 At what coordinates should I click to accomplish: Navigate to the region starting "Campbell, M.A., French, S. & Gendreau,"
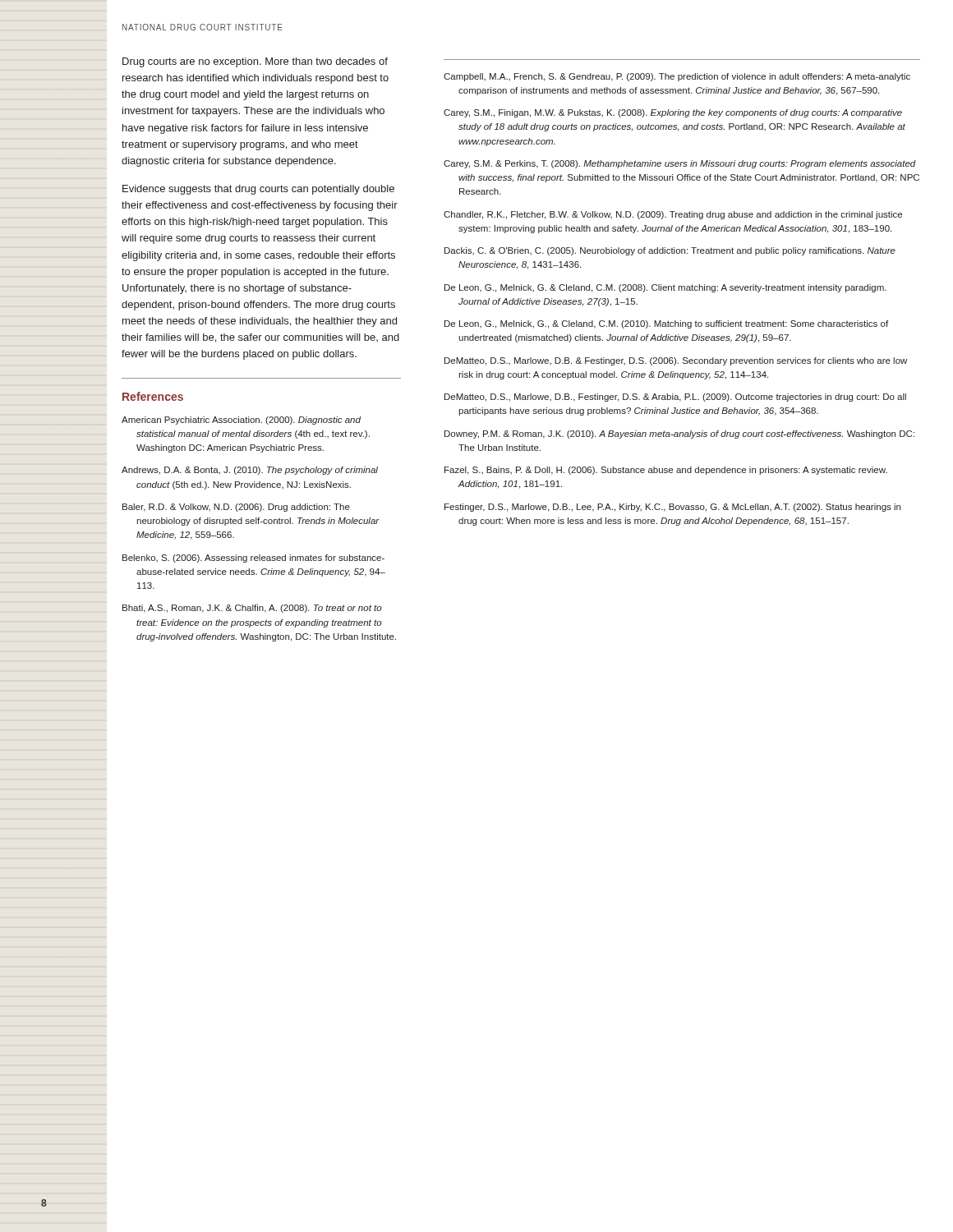(x=677, y=83)
